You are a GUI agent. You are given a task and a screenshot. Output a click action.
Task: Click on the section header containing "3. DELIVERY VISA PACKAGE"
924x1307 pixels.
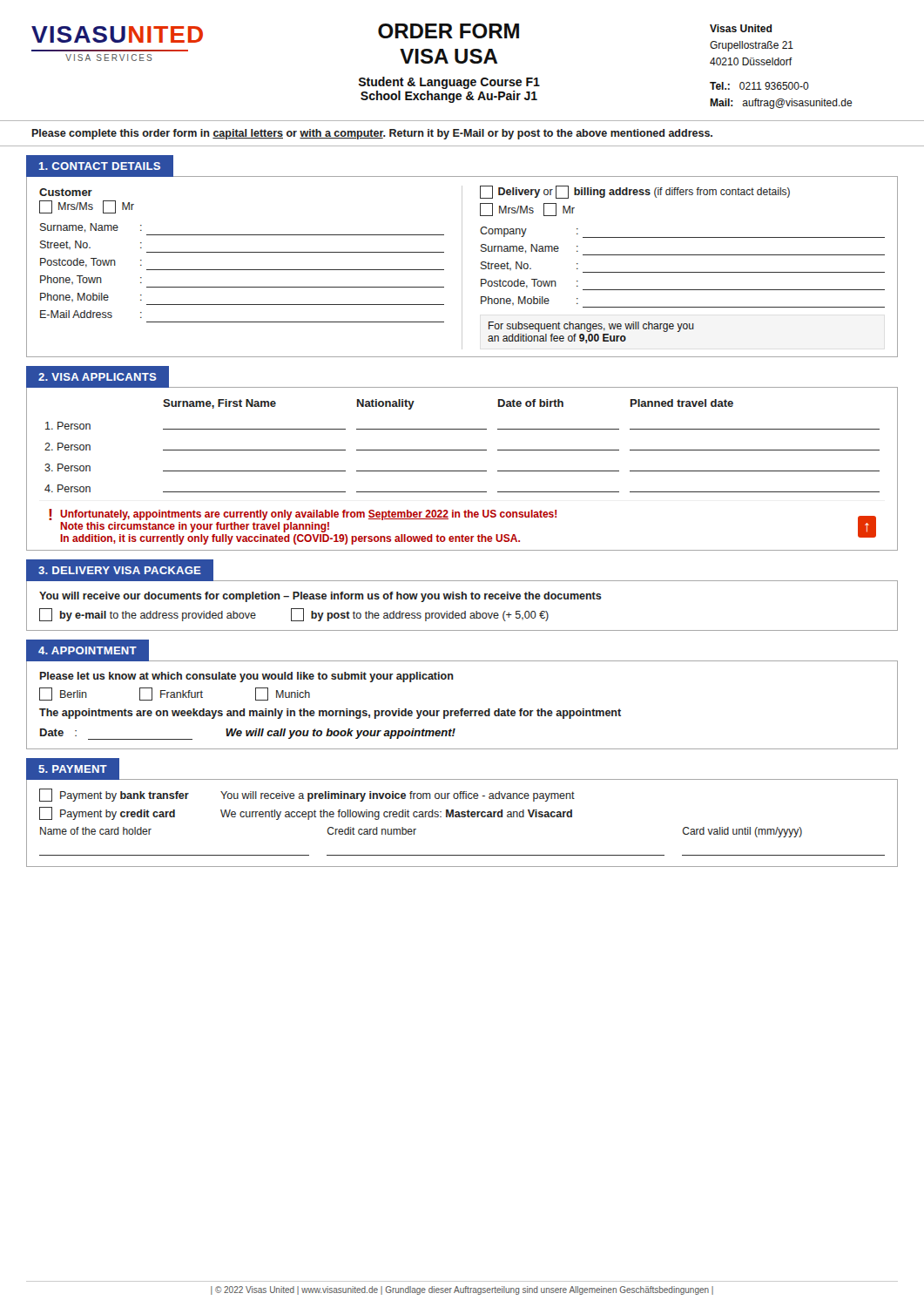[x=462, y=570]
